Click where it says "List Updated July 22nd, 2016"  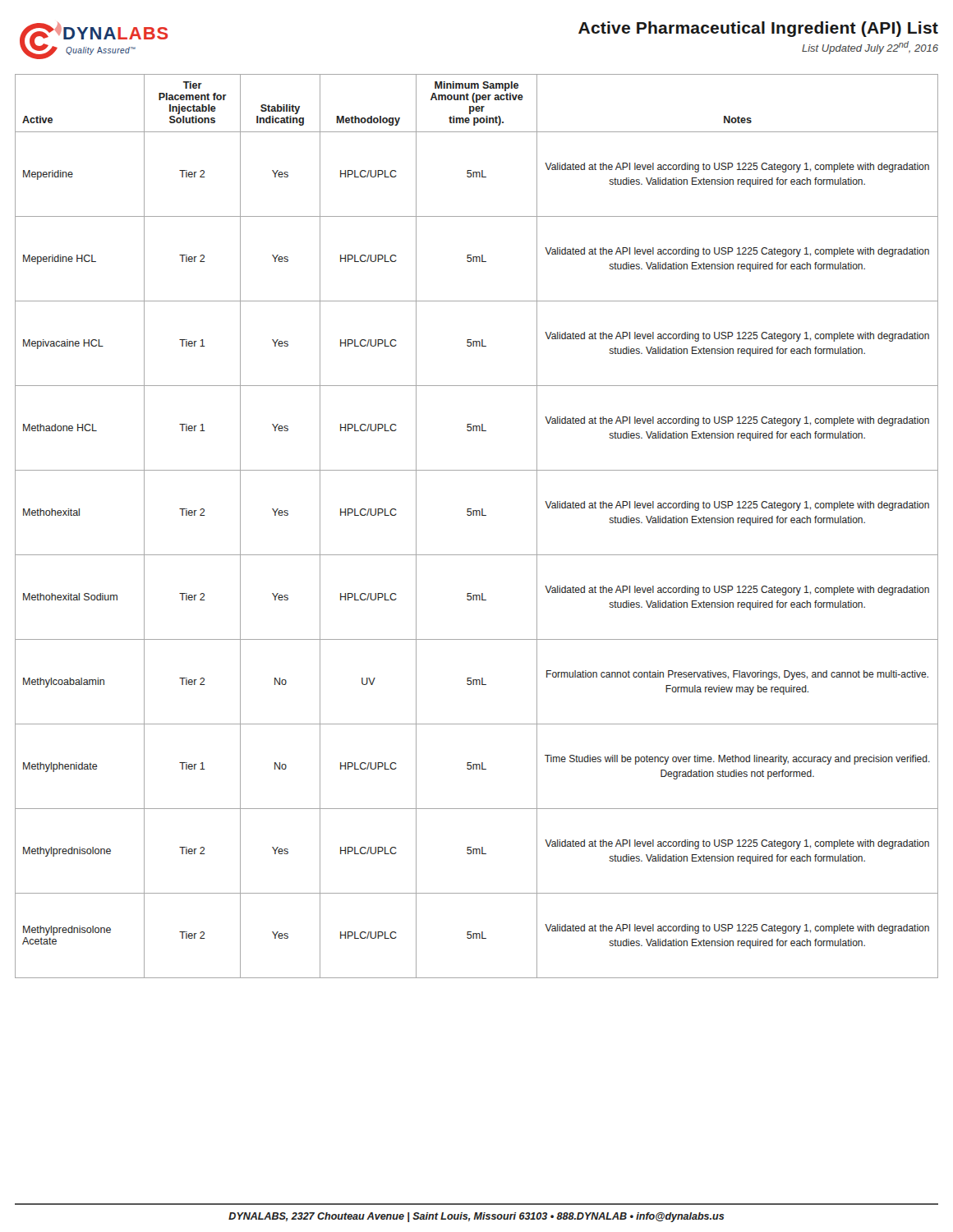click(870, 47)
